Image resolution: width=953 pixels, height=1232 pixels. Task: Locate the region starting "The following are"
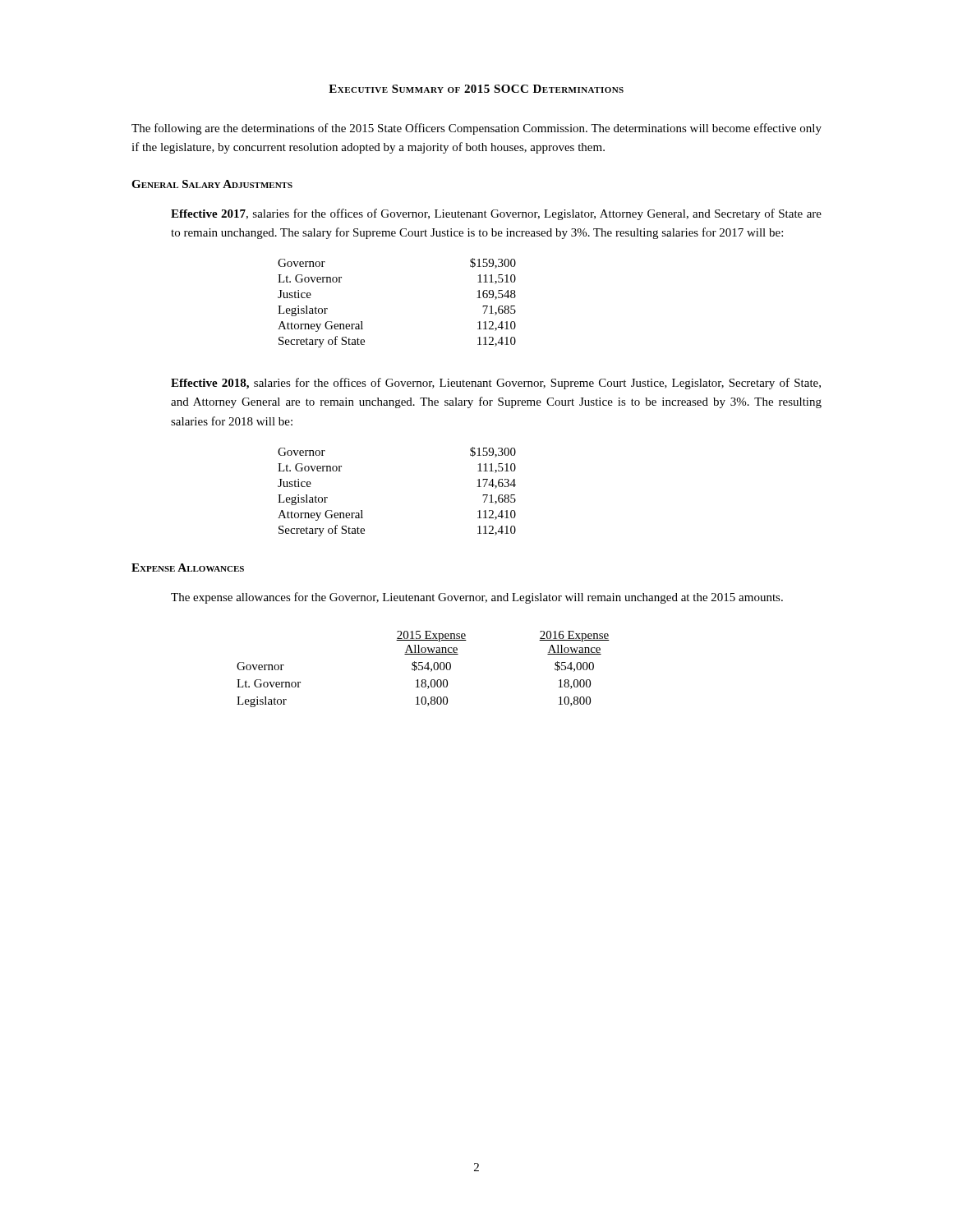tap(476, 138)
